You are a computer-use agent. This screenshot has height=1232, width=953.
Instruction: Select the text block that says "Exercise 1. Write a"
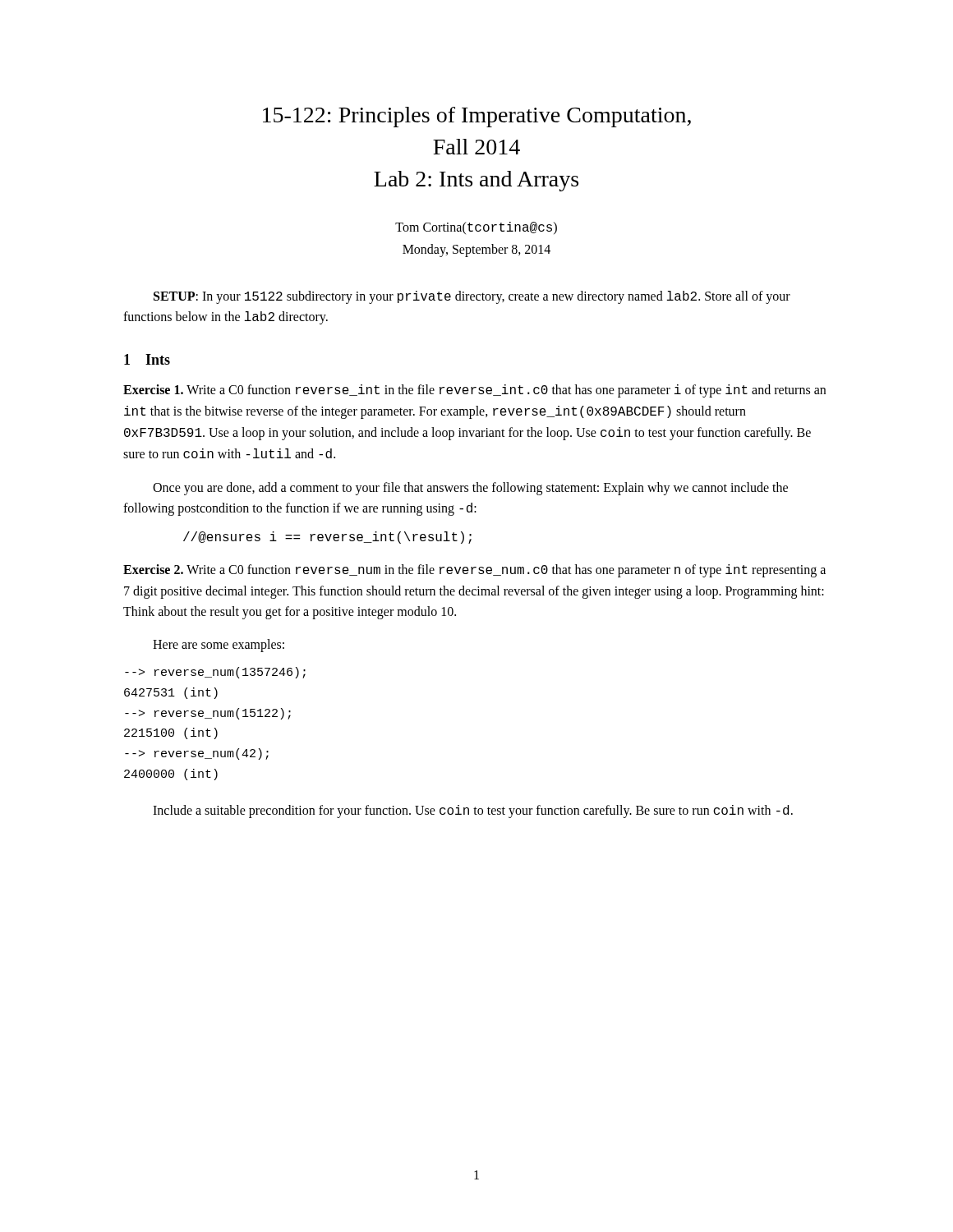tap(475, 422)
